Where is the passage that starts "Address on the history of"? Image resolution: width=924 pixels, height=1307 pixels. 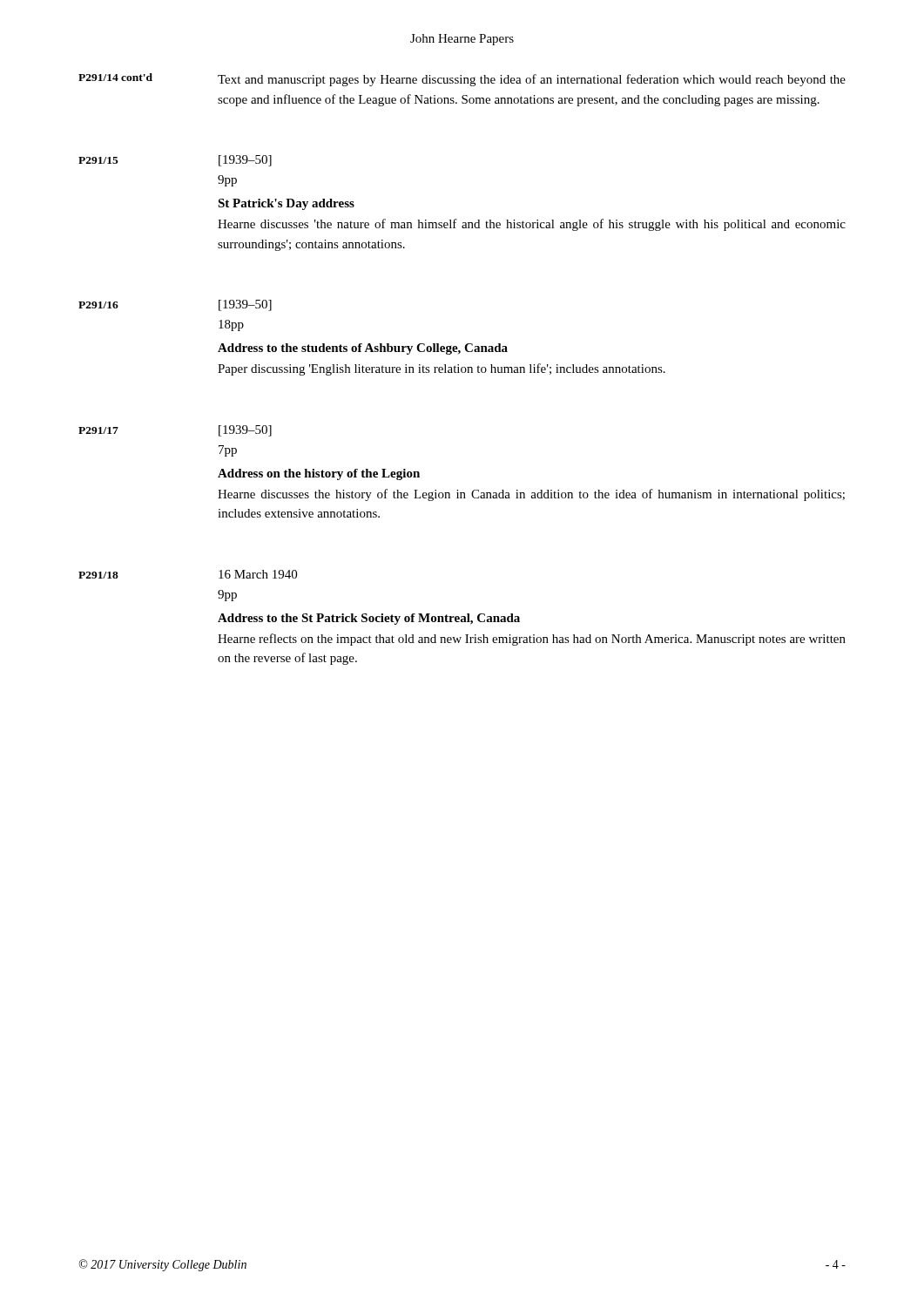click(x=532, y=494)
